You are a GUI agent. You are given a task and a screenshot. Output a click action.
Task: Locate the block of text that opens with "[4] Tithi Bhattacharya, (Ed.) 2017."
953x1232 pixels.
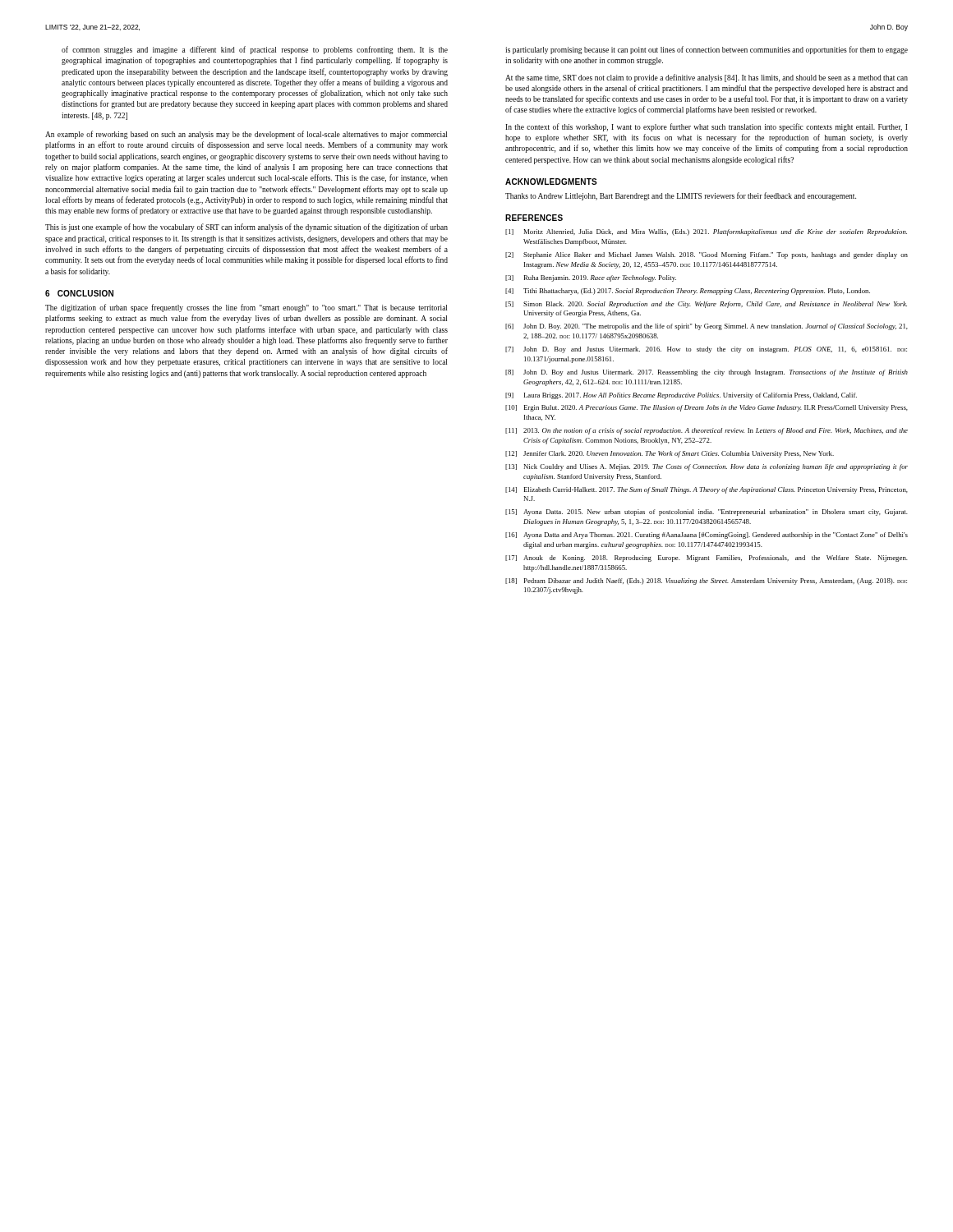(707, 291)
